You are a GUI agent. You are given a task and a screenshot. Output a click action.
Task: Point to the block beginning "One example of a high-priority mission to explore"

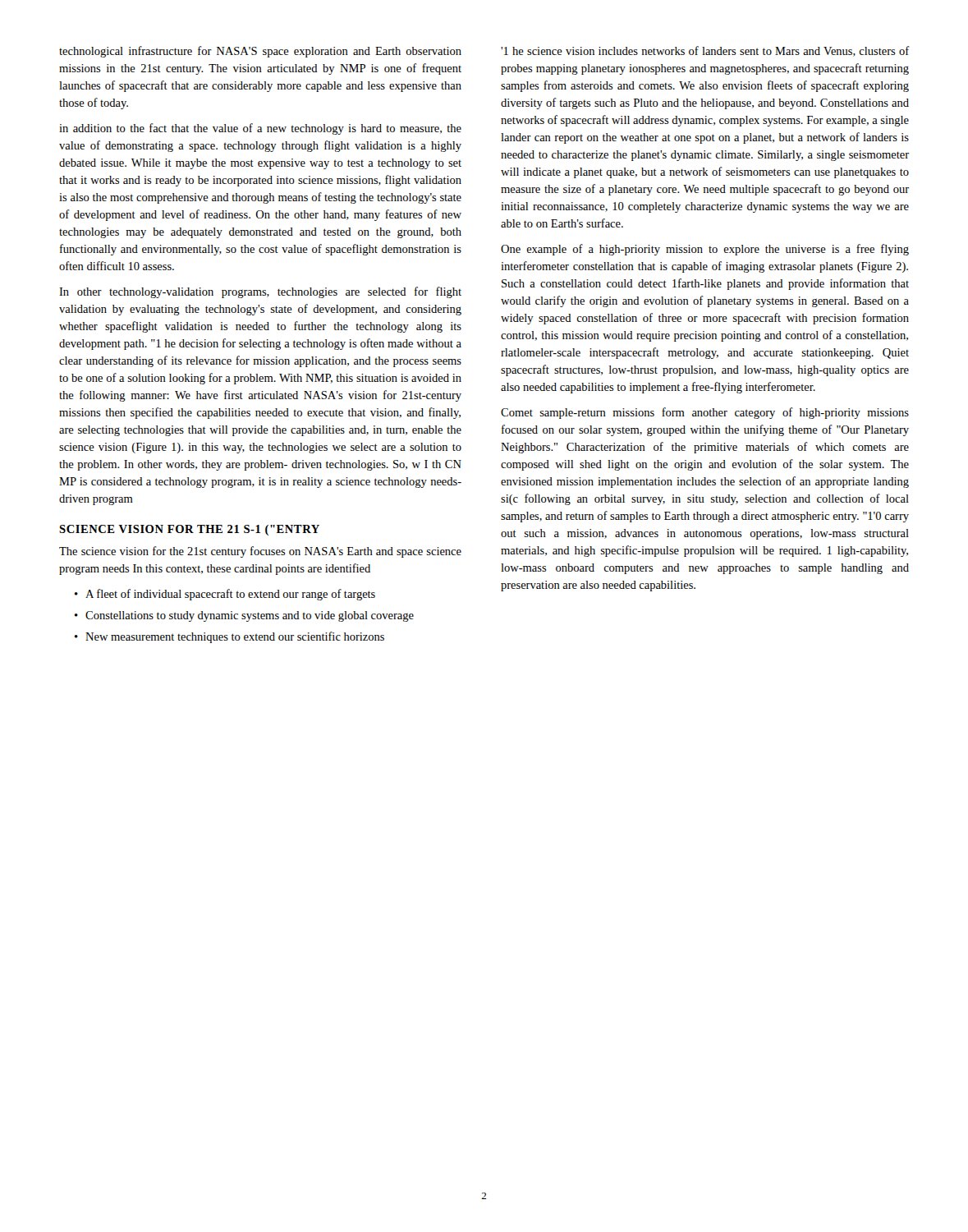(x=705, y=318)
